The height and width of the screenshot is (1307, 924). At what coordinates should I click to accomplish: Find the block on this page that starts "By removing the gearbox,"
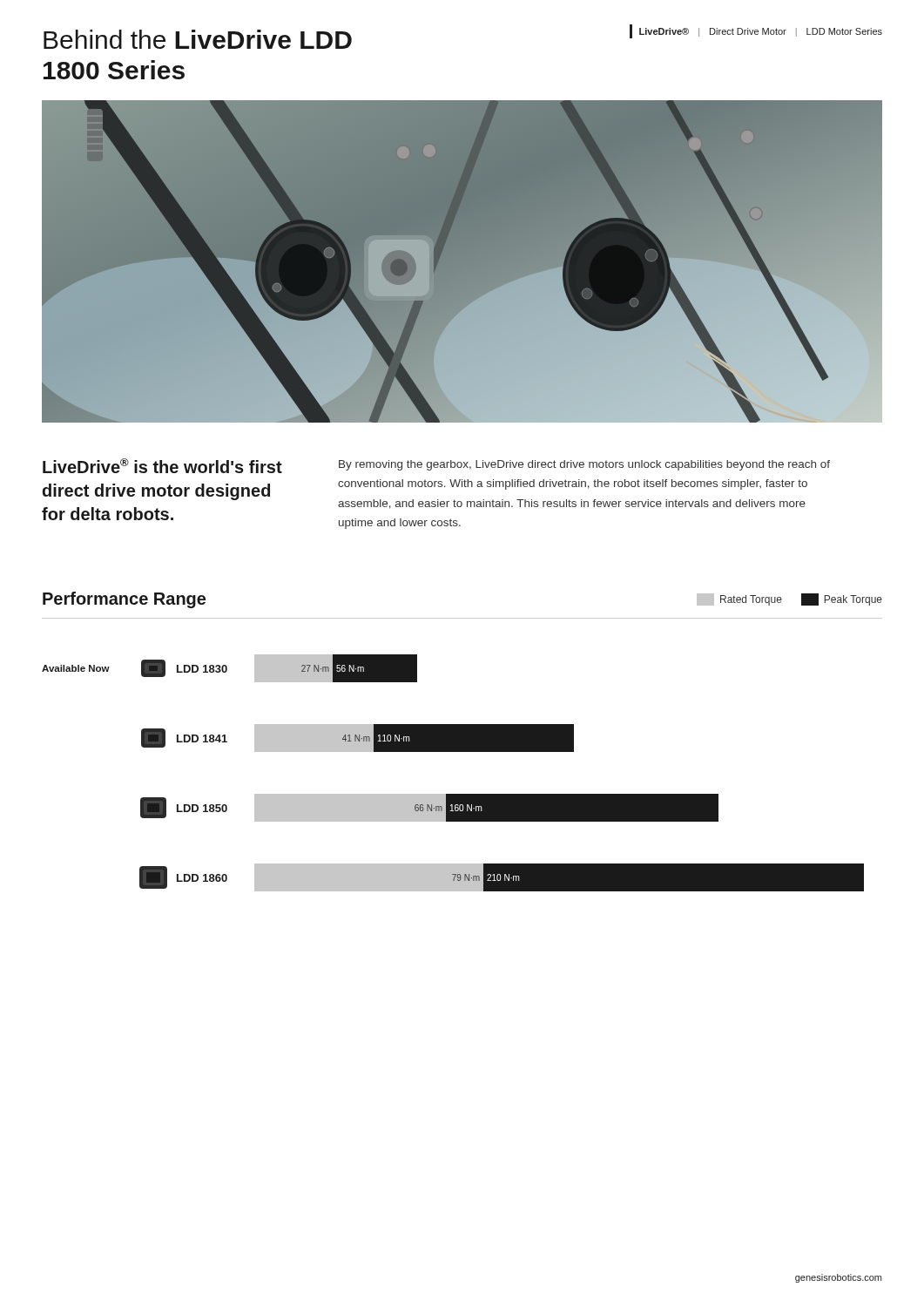(584, 493)
